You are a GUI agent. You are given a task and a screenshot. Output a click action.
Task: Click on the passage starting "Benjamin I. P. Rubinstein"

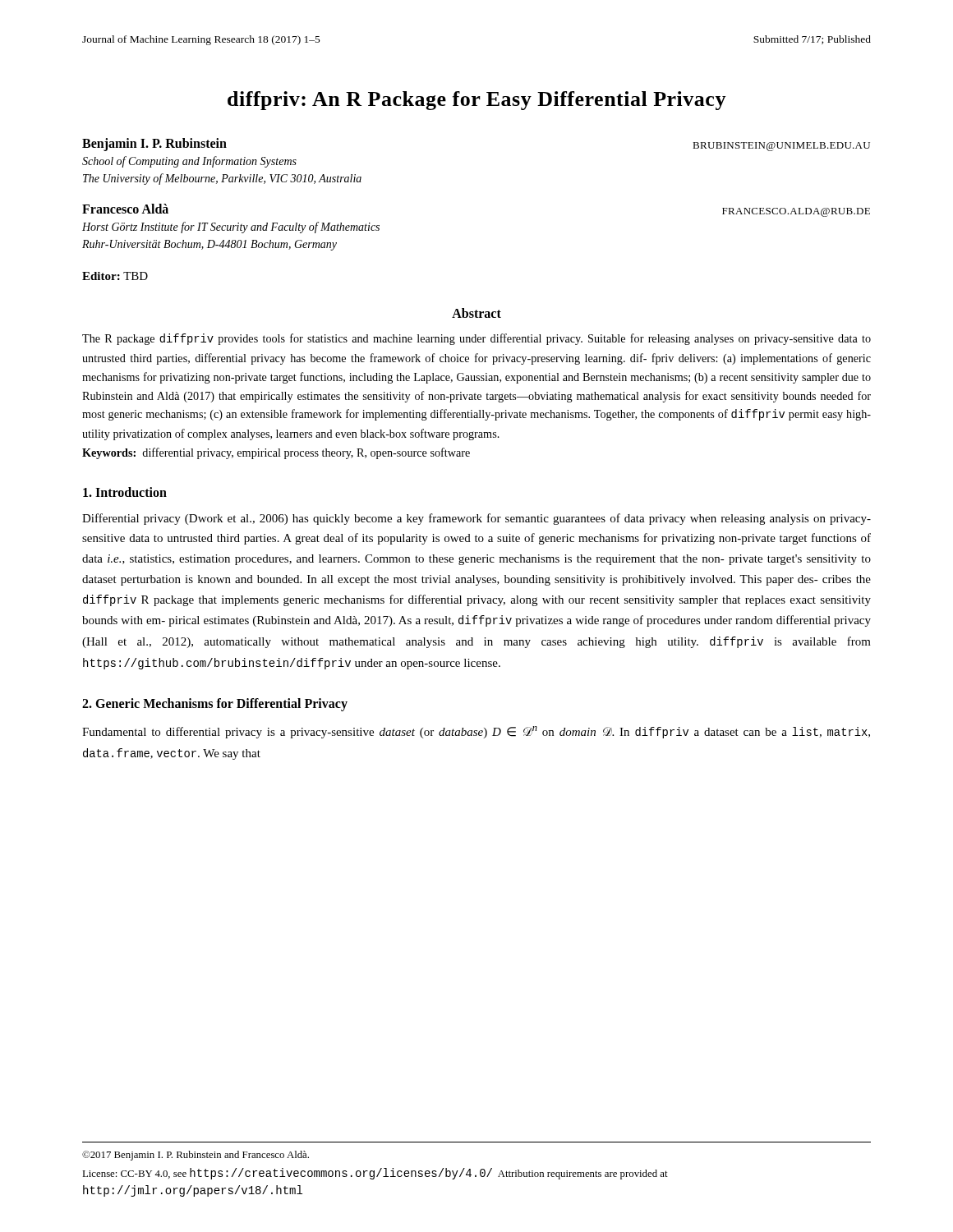(x=157, y=144)
